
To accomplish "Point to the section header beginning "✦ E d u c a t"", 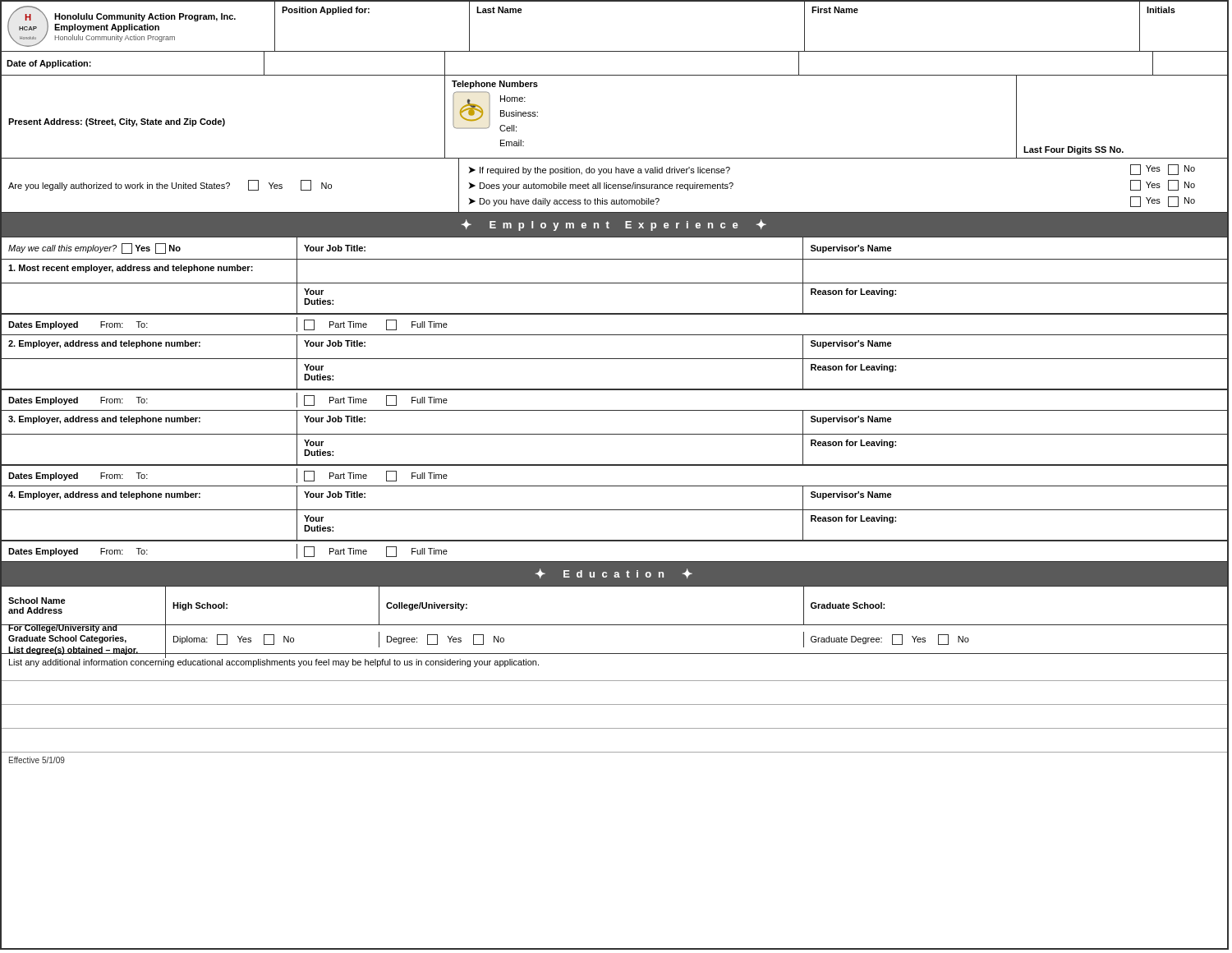I will coord(614,574).
